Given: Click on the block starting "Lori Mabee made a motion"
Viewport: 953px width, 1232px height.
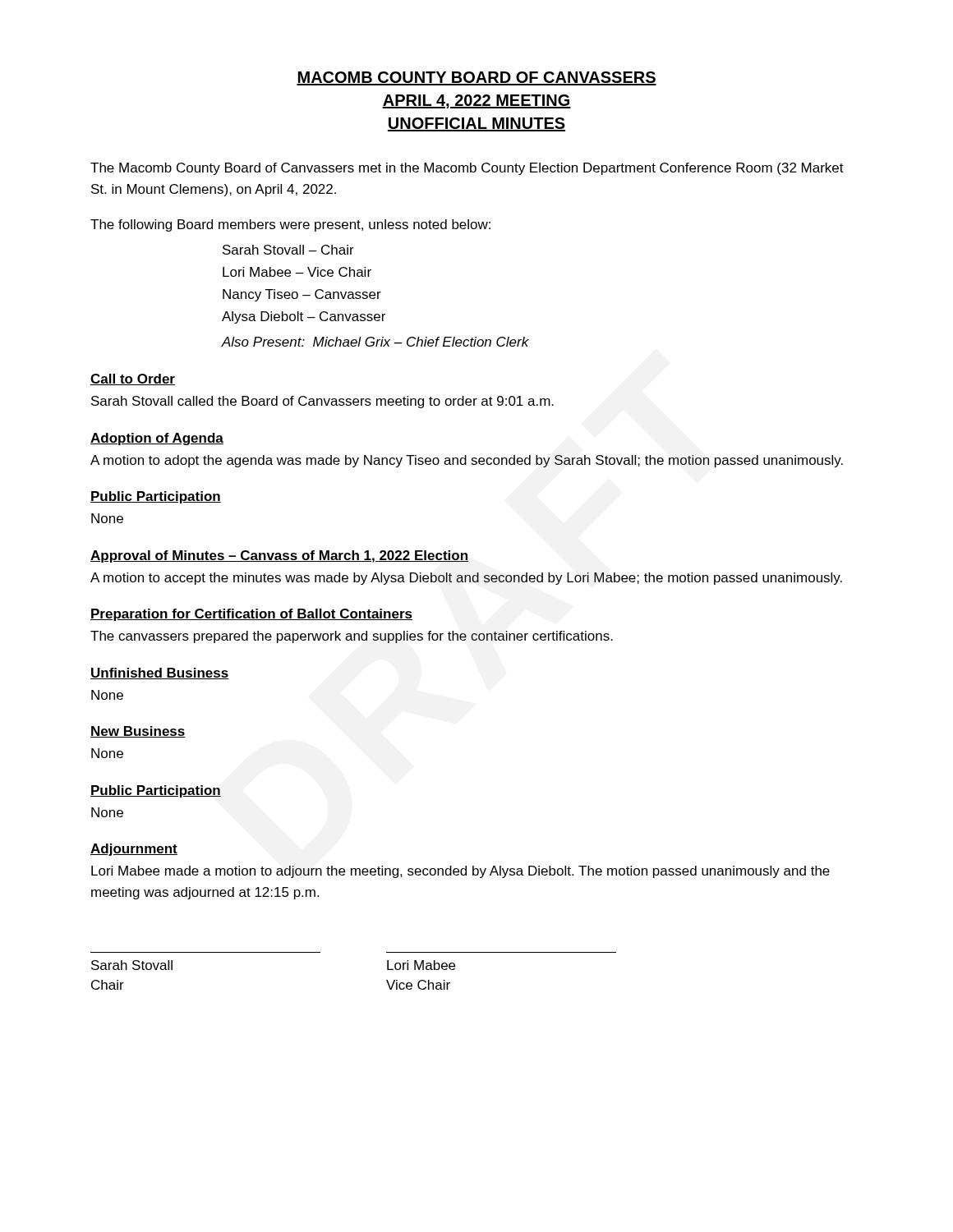Looking at the screenshot, I should 460,882.
